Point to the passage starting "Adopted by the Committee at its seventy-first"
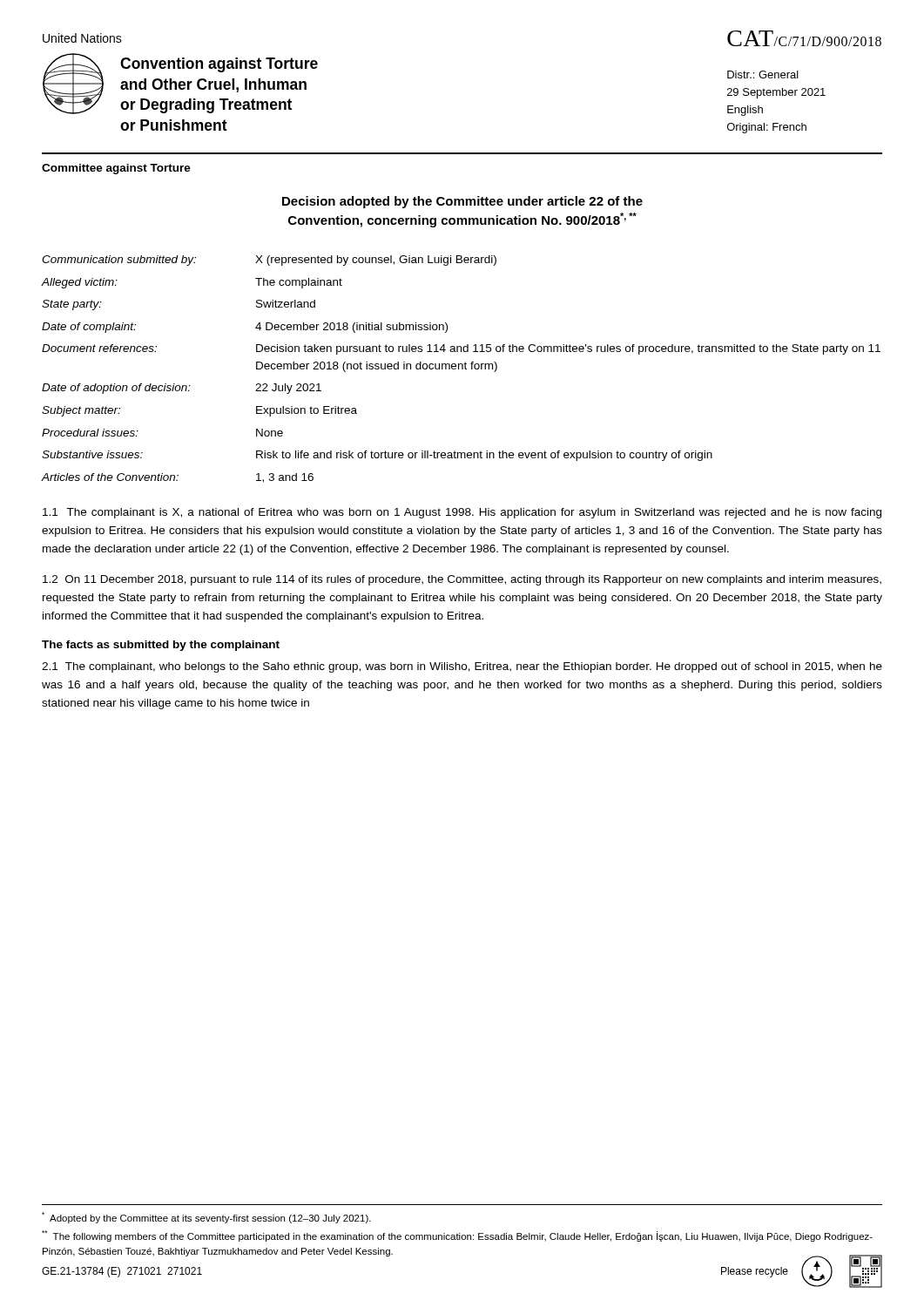Screen dimensions: 1307x924 coord(207,1217)
